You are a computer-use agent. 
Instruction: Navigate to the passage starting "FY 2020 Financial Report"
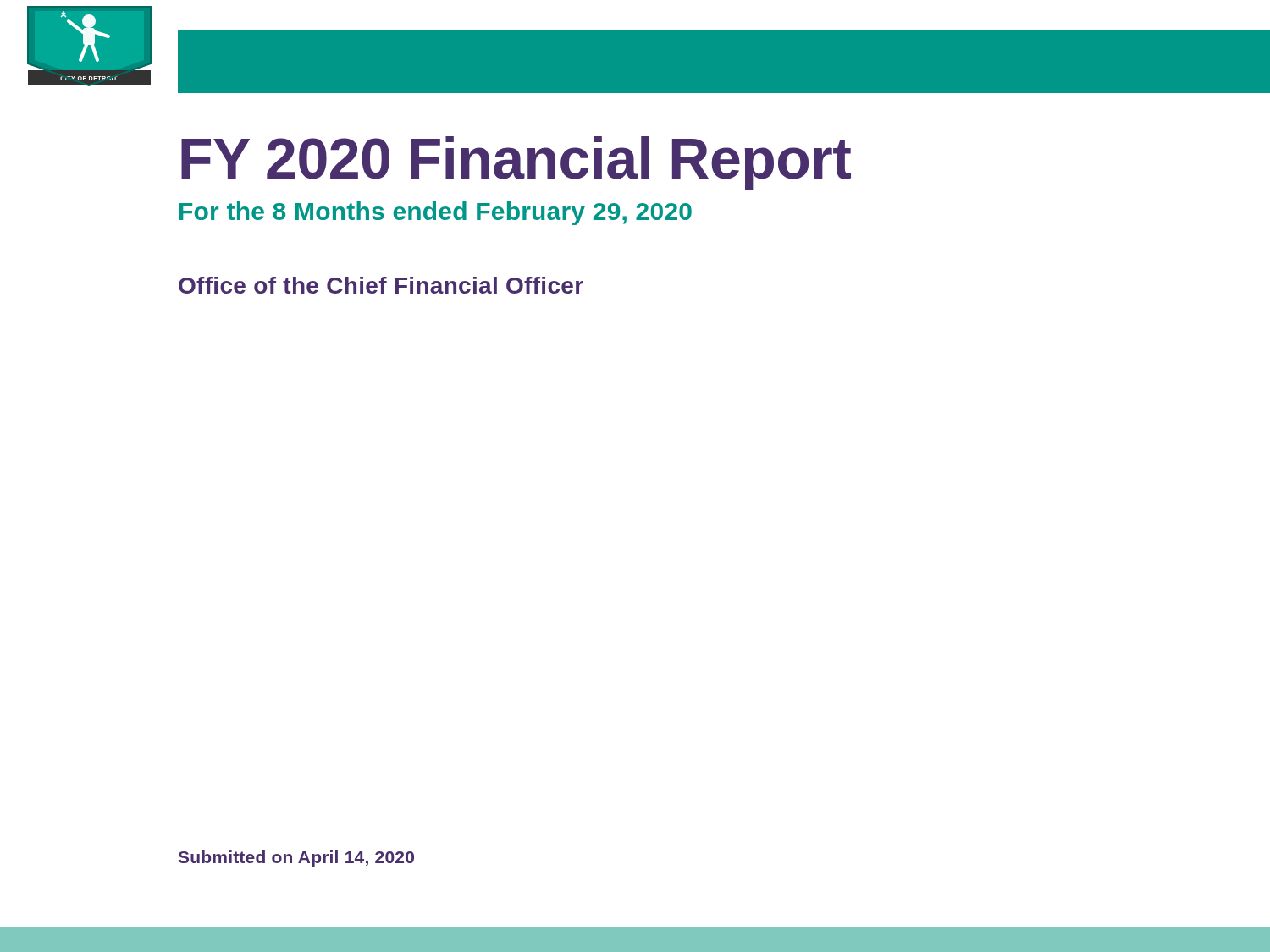(x=686, y=159)
